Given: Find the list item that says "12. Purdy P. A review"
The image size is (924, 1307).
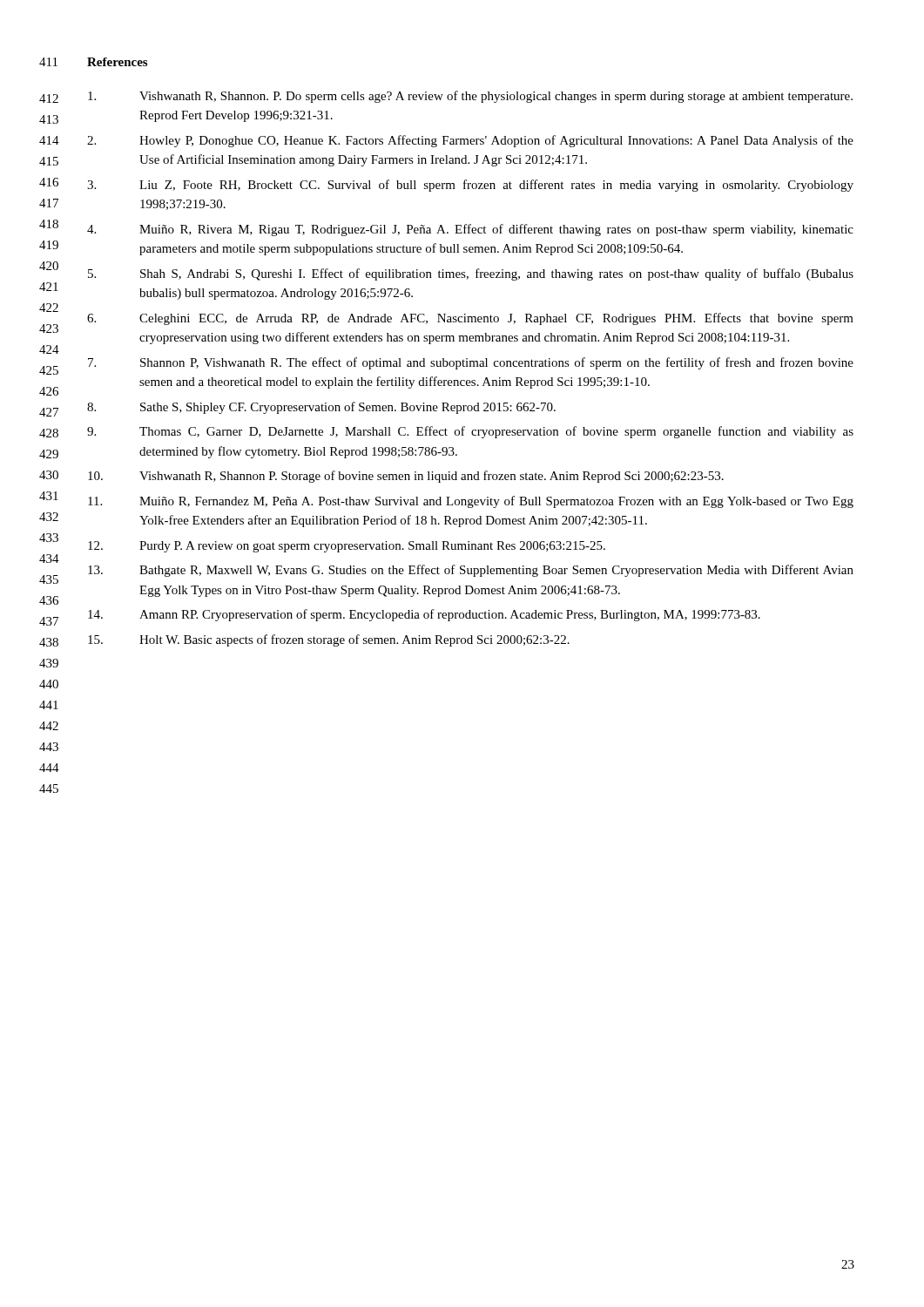Looking at the screenshot, I should tap(470, 545).
